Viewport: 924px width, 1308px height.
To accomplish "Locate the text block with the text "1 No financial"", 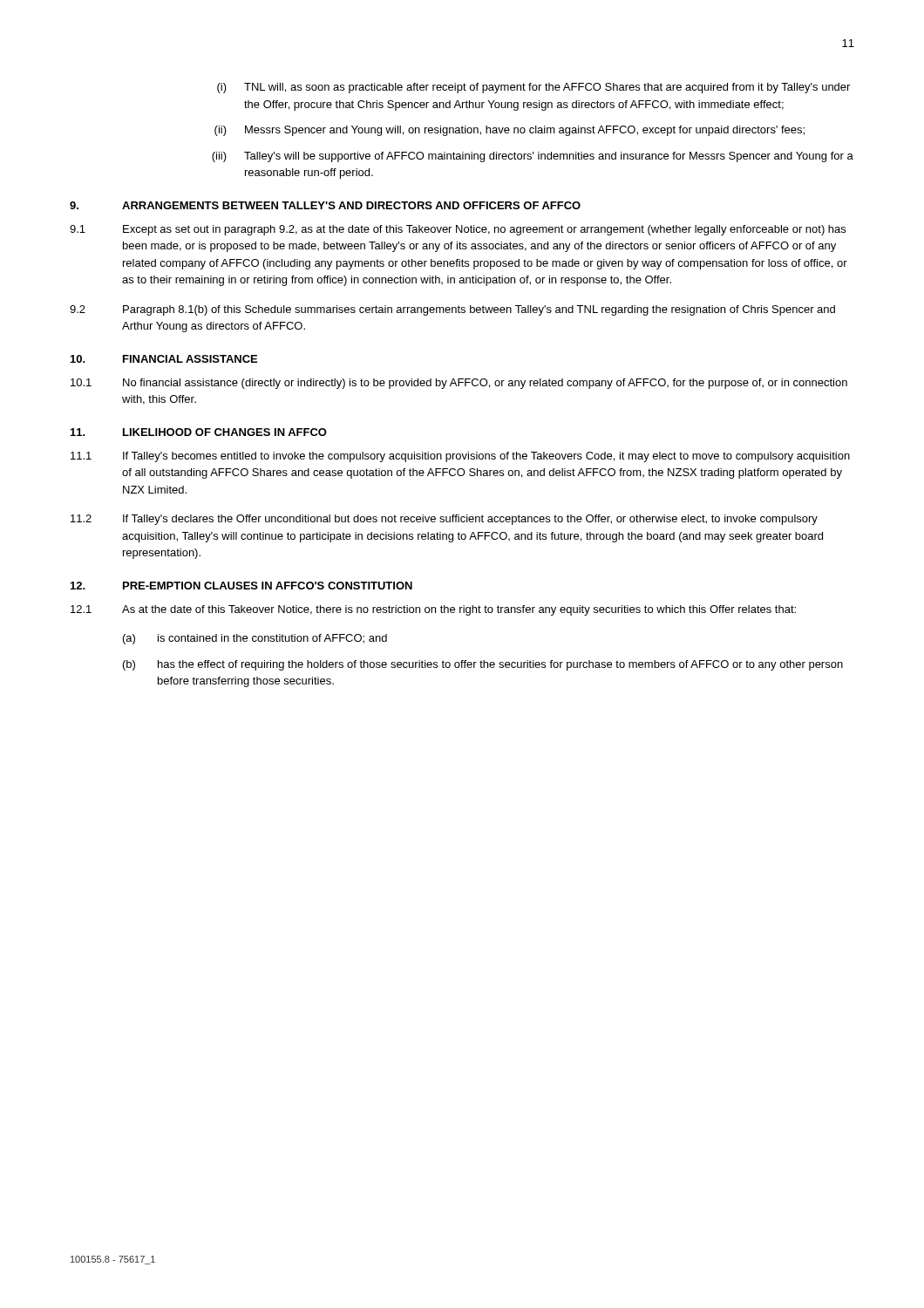I will pos(462,391).
